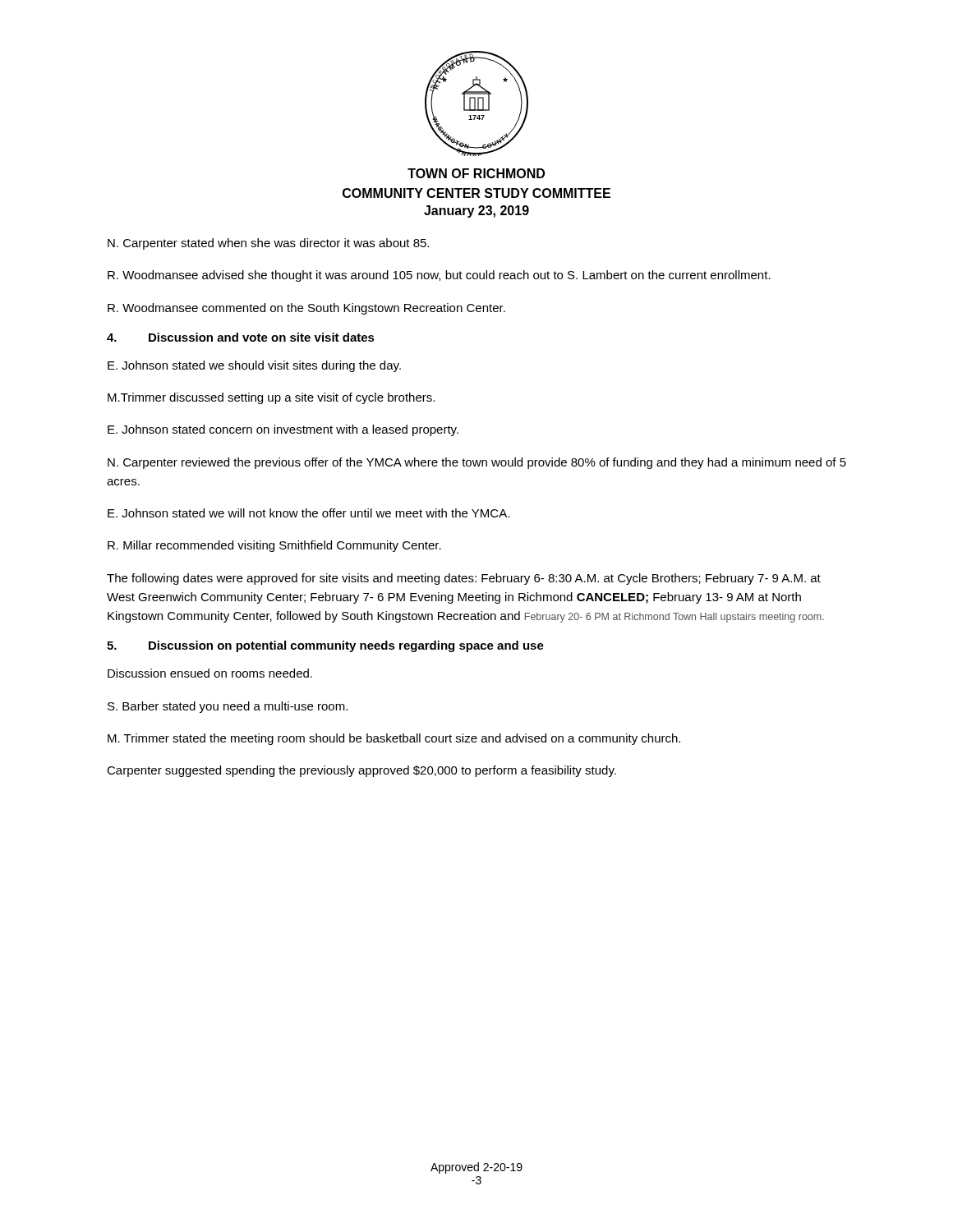Find the text block with the text "R. Woodmansee advised she thought it was around"

[439, 275]
